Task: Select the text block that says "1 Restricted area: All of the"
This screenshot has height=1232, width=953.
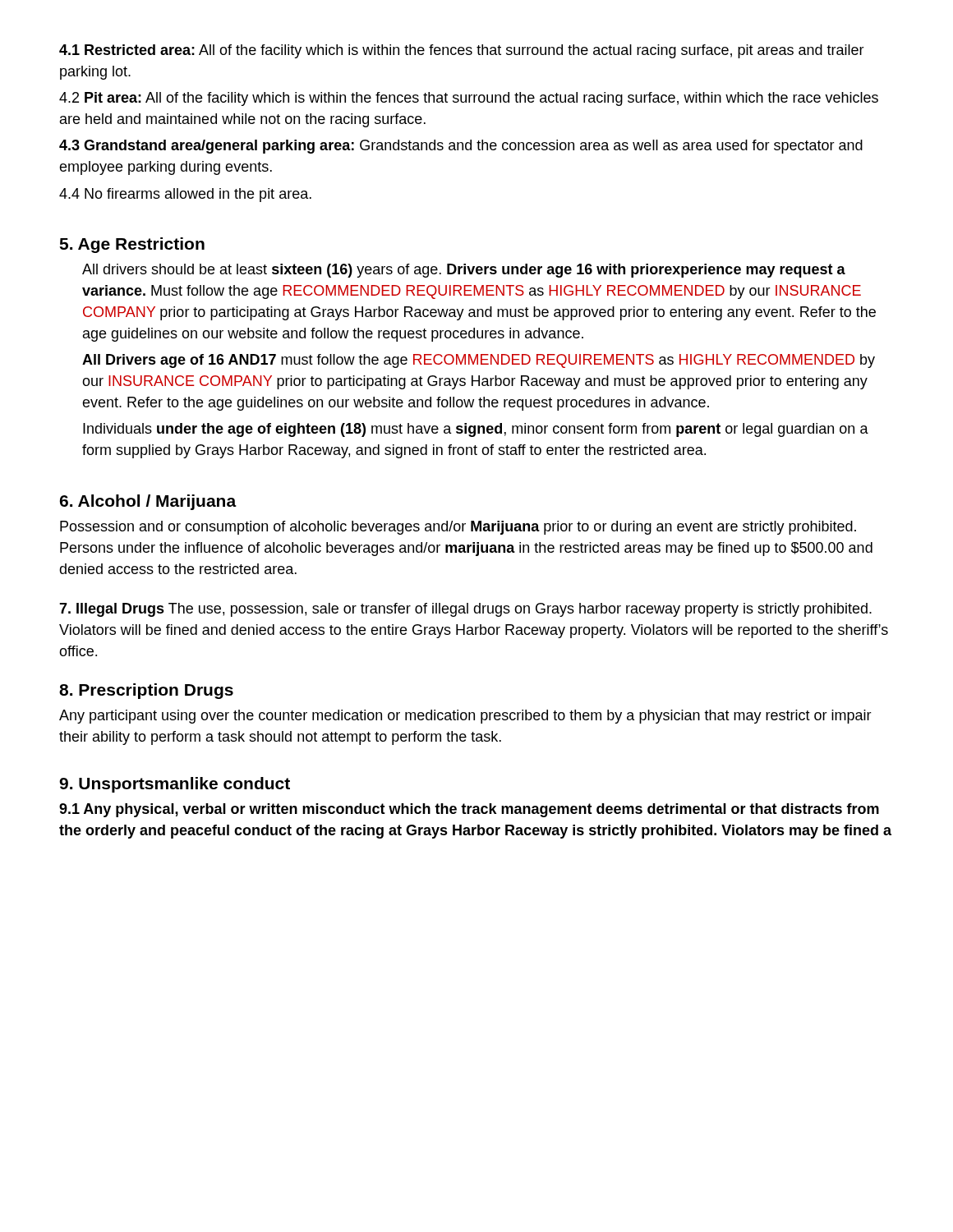Action: click(462, 61)
